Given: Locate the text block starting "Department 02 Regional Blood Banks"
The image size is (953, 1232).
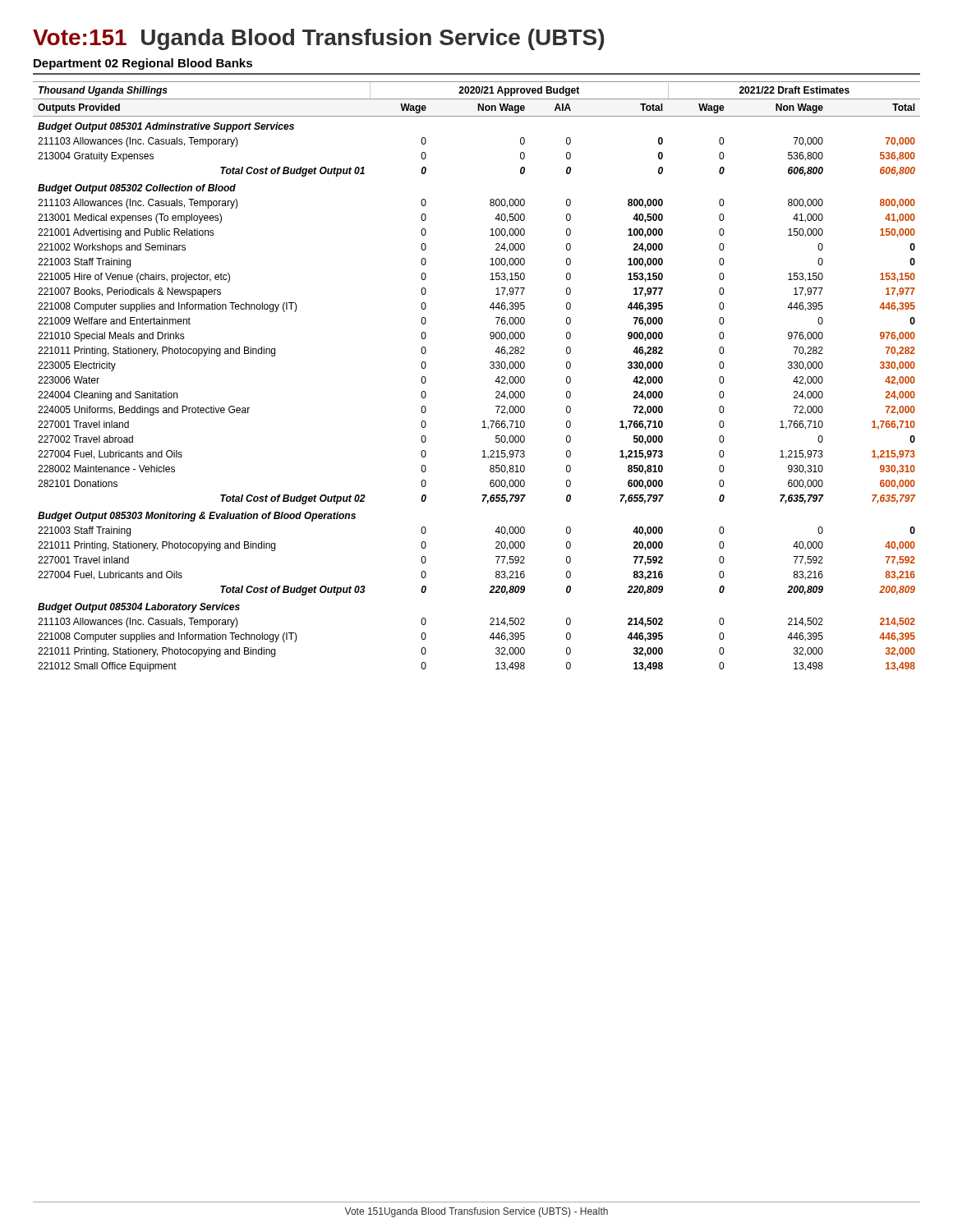Looking at the screenshot, I should pos(143,63).
